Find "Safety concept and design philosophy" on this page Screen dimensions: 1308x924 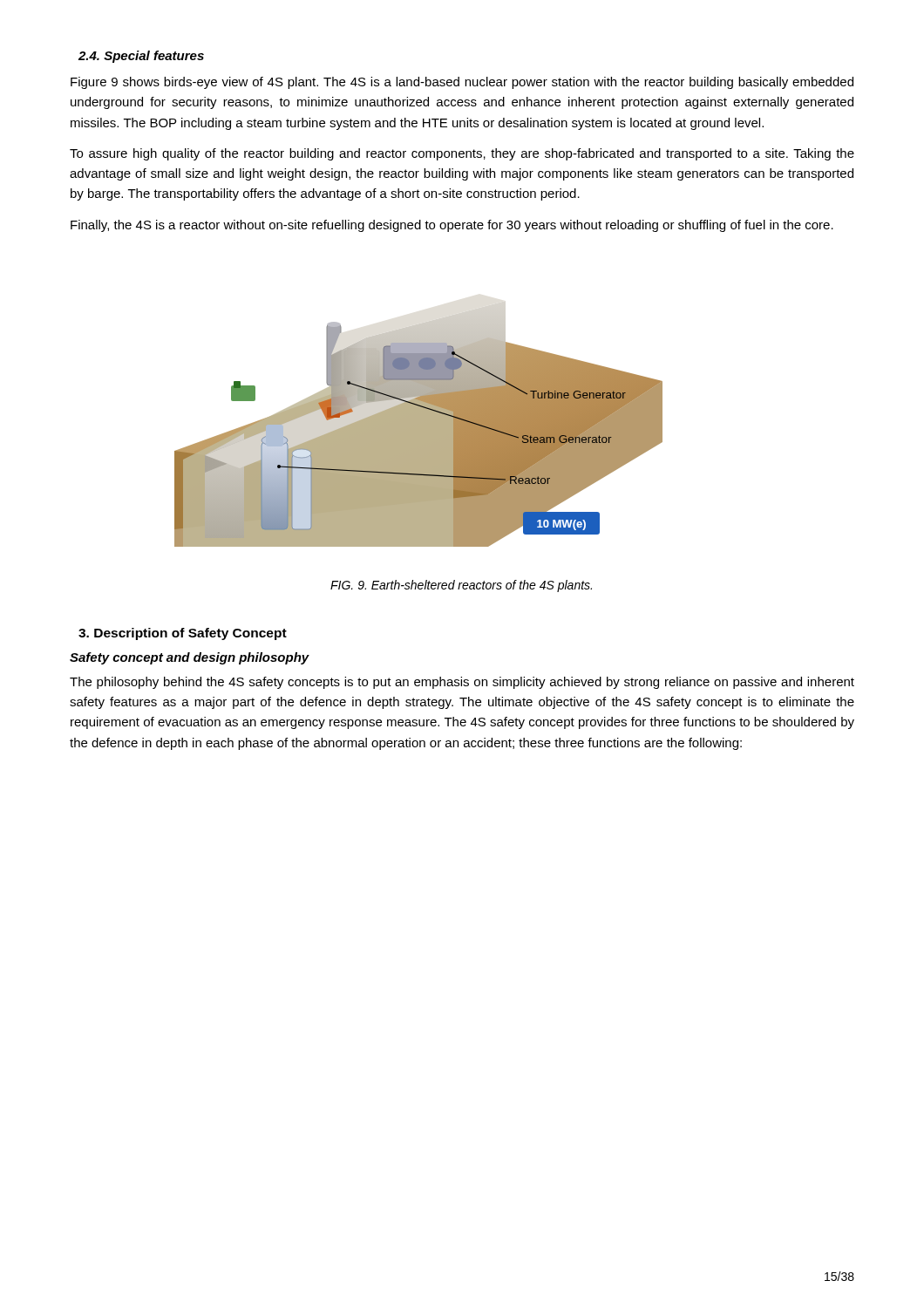click(x=189, y=657)
